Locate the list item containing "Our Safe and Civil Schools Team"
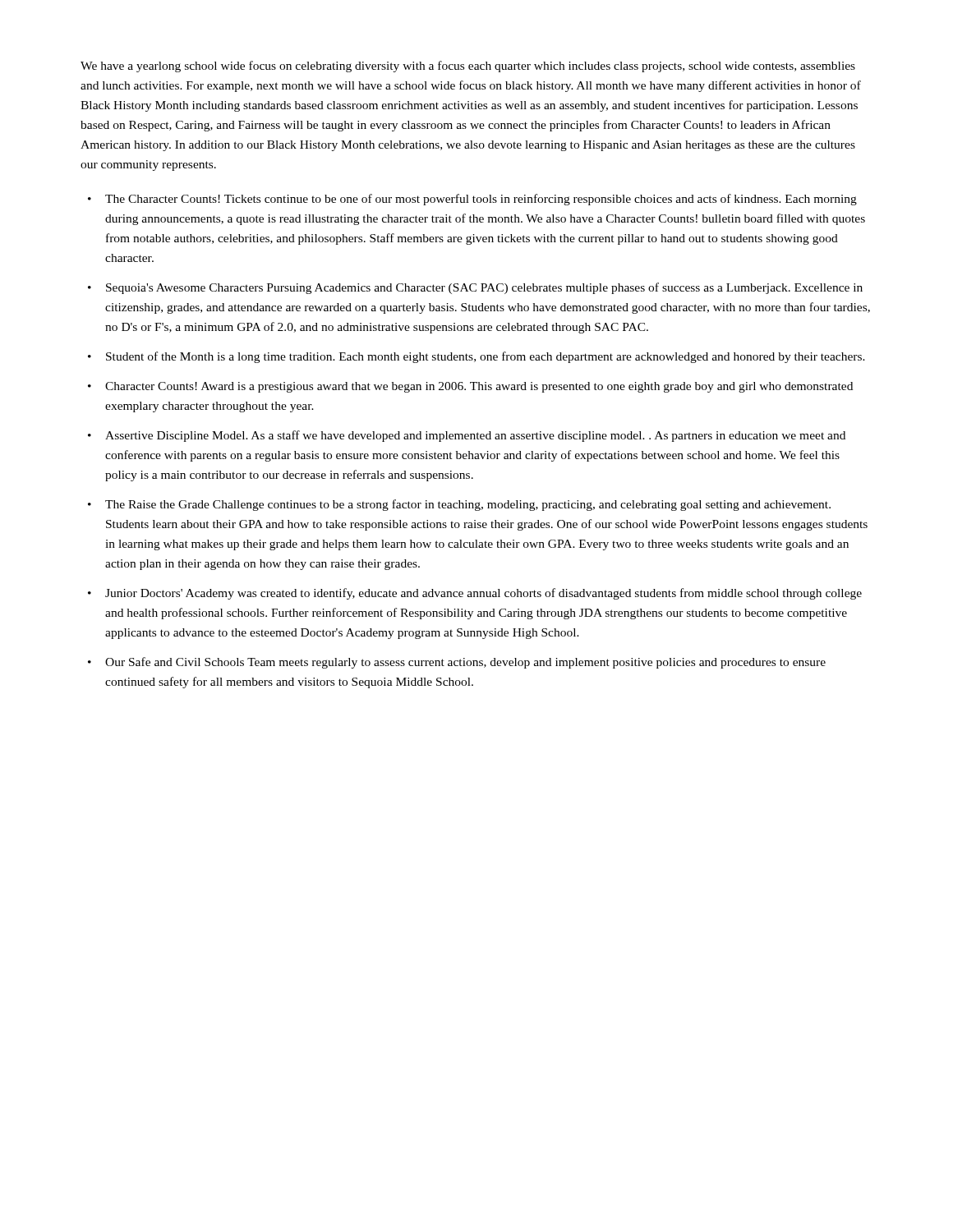 click(489, 672)
